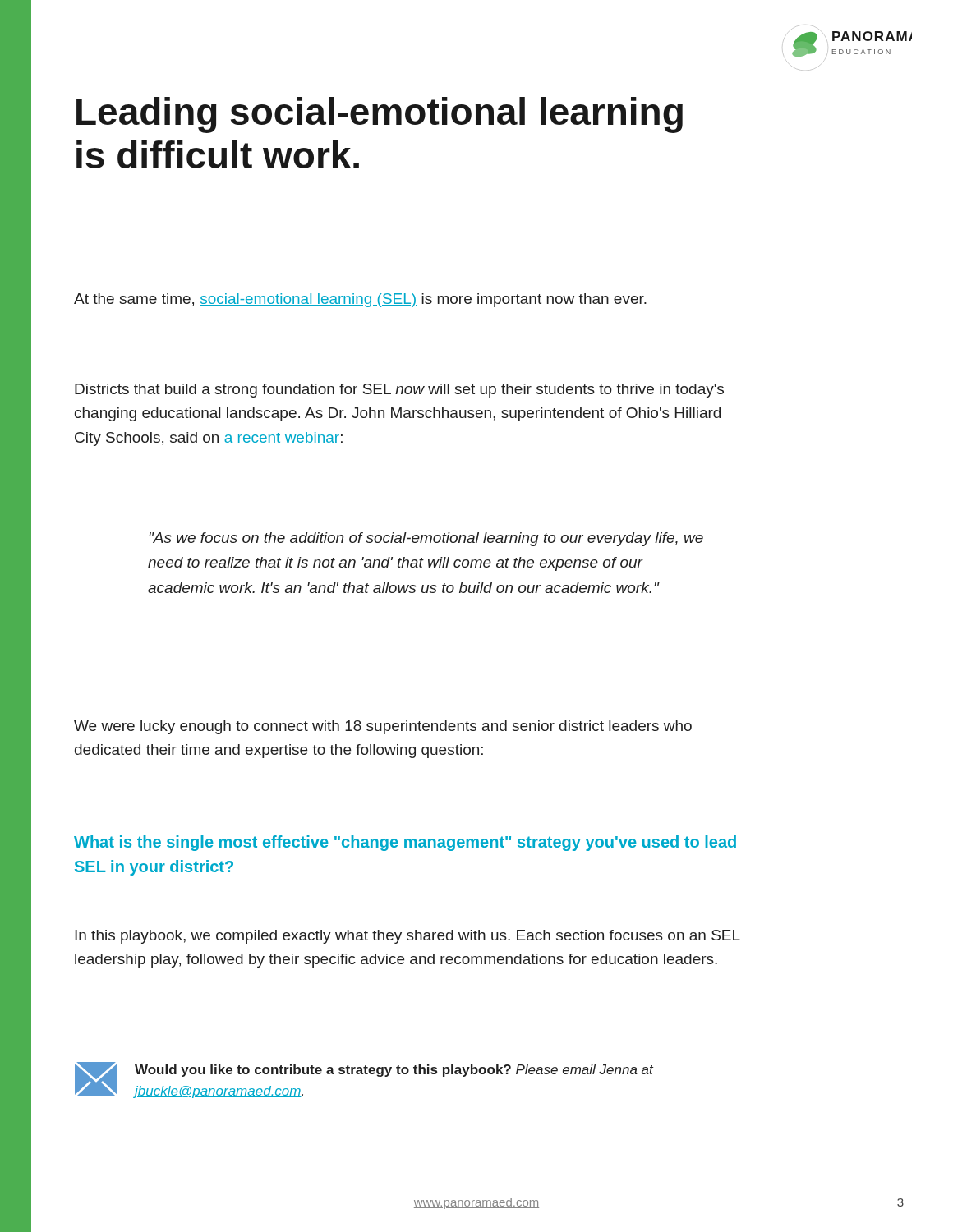Click on the text block that says "Would you like"
The image size is (953, 1232).
point(411,1081)
